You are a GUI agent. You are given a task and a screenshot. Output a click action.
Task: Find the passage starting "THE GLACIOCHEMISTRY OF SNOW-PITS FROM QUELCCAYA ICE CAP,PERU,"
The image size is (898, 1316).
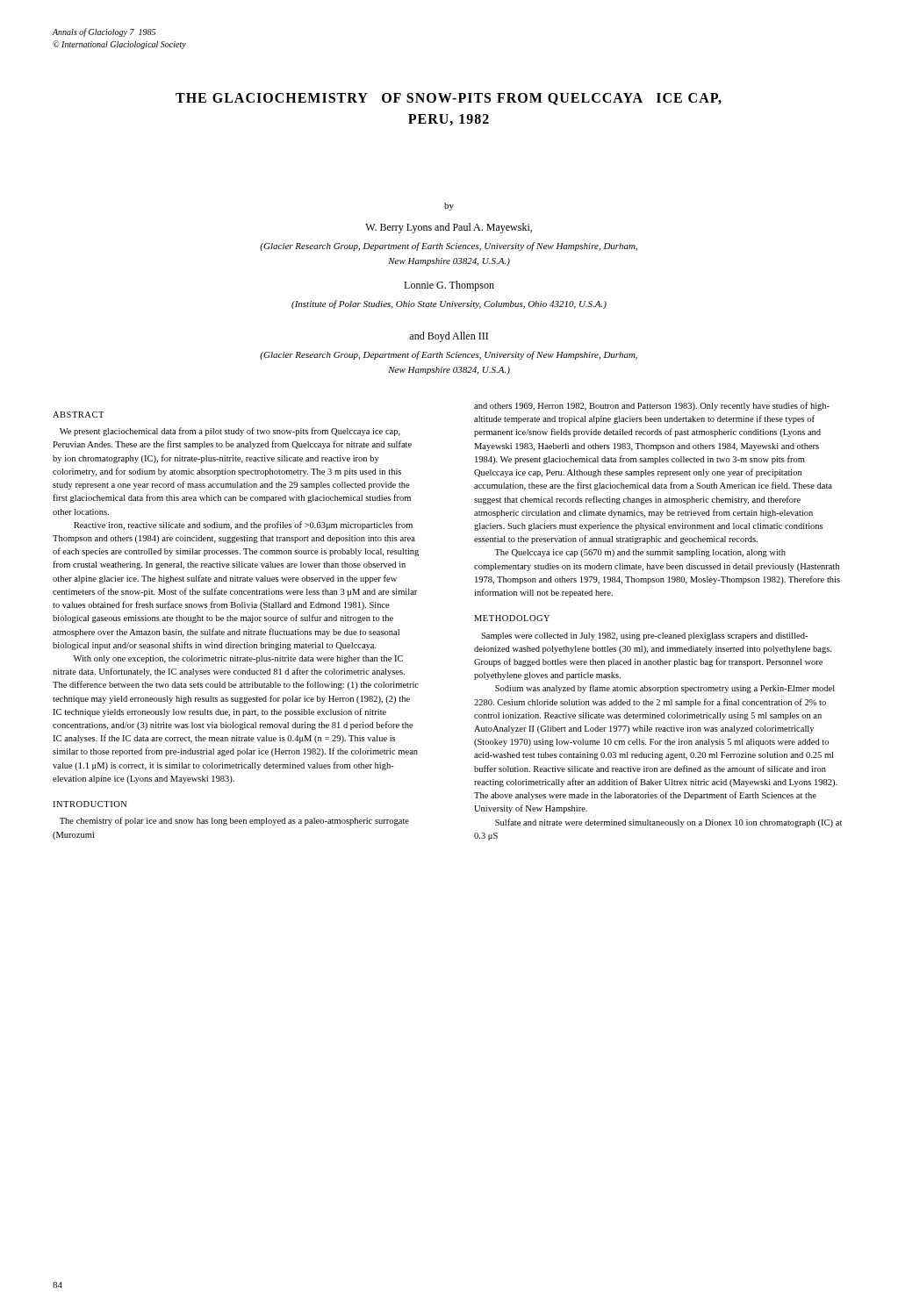pyautogui.click(x=449, y=109)
